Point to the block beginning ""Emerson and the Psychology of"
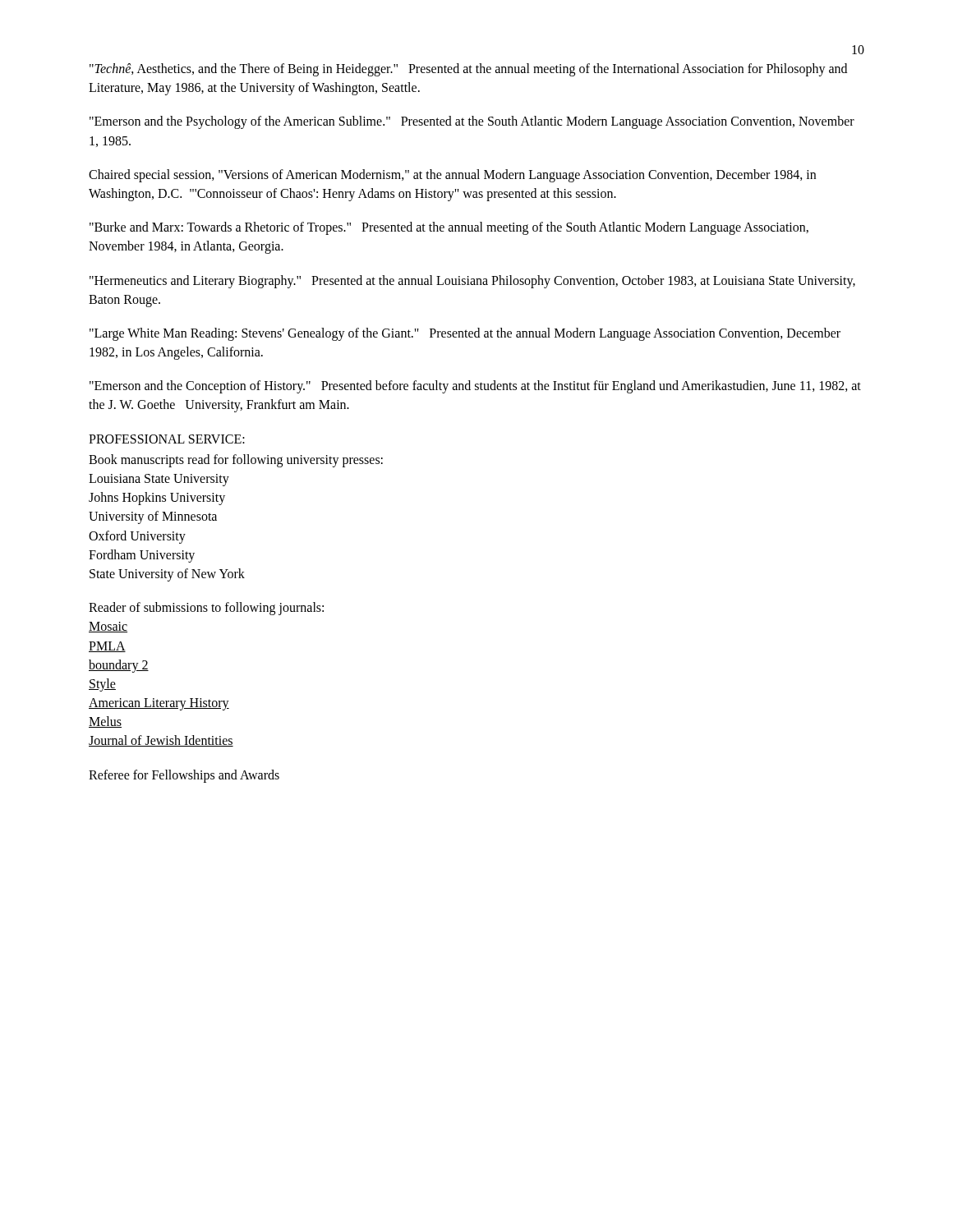The image size is (953, 1232). pos(471,131)
